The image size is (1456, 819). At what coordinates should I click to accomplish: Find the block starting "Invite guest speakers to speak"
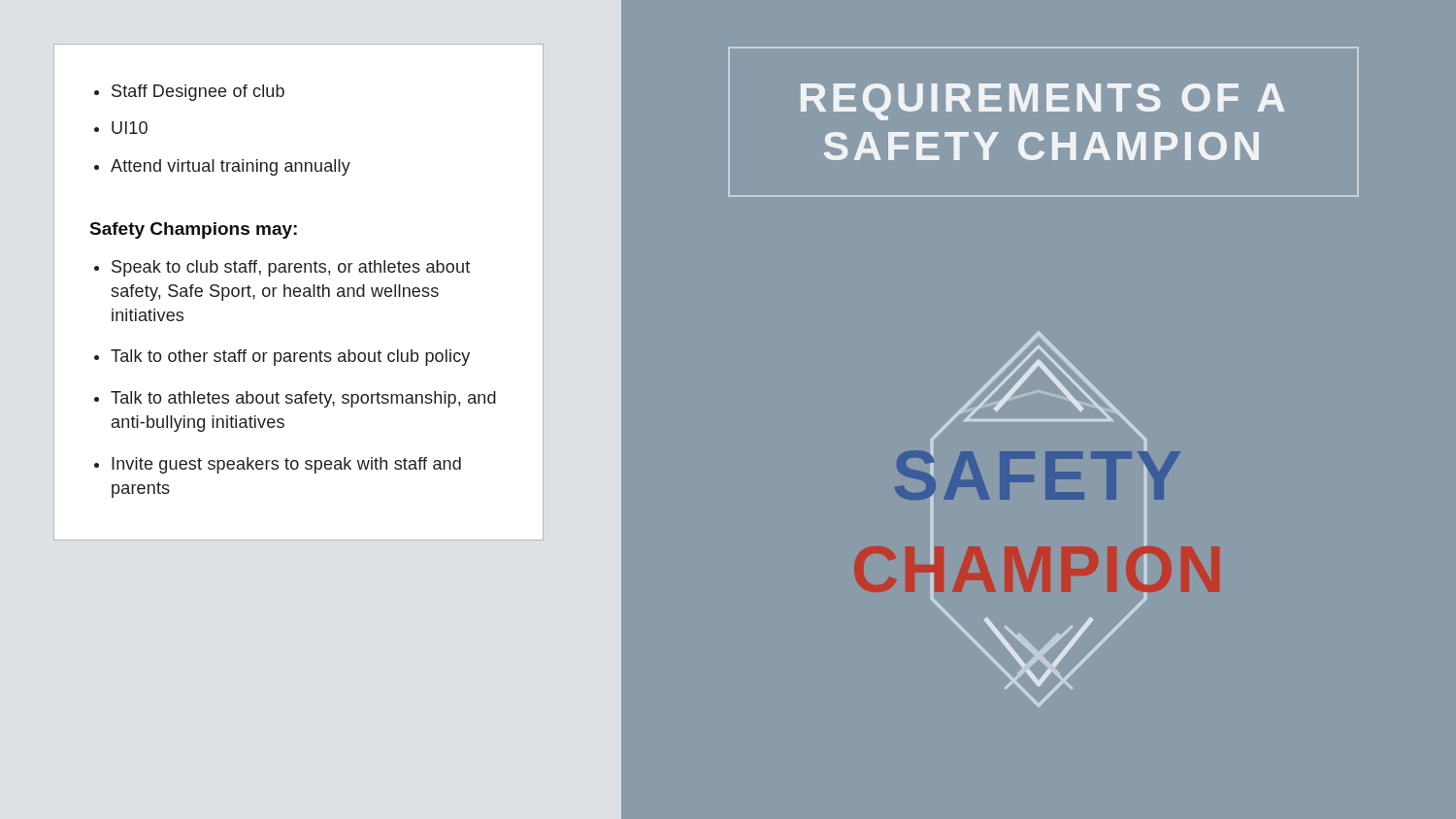286,476
